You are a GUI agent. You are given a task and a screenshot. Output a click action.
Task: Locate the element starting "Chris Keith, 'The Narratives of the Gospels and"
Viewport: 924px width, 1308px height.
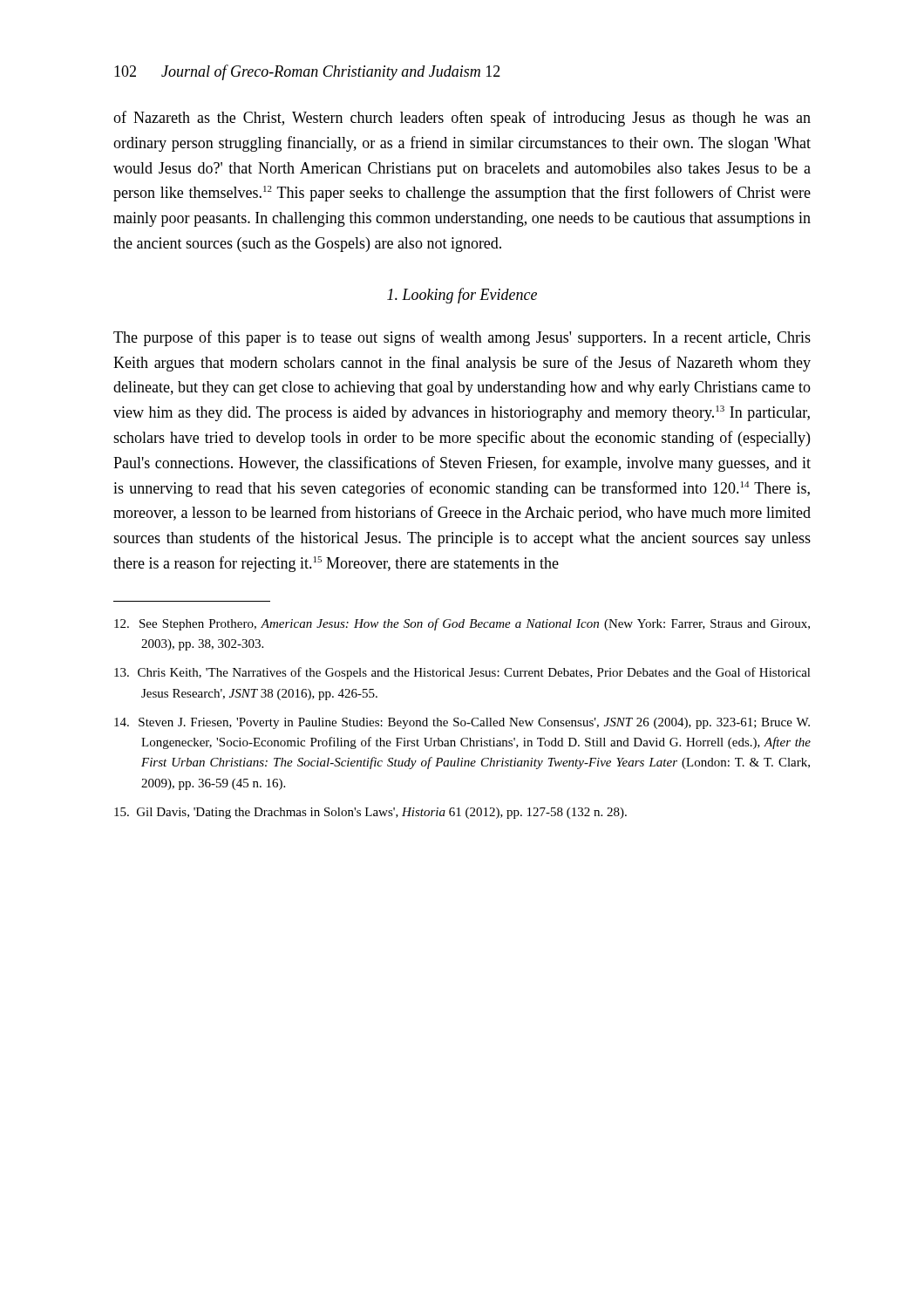[x=462, y=683]
